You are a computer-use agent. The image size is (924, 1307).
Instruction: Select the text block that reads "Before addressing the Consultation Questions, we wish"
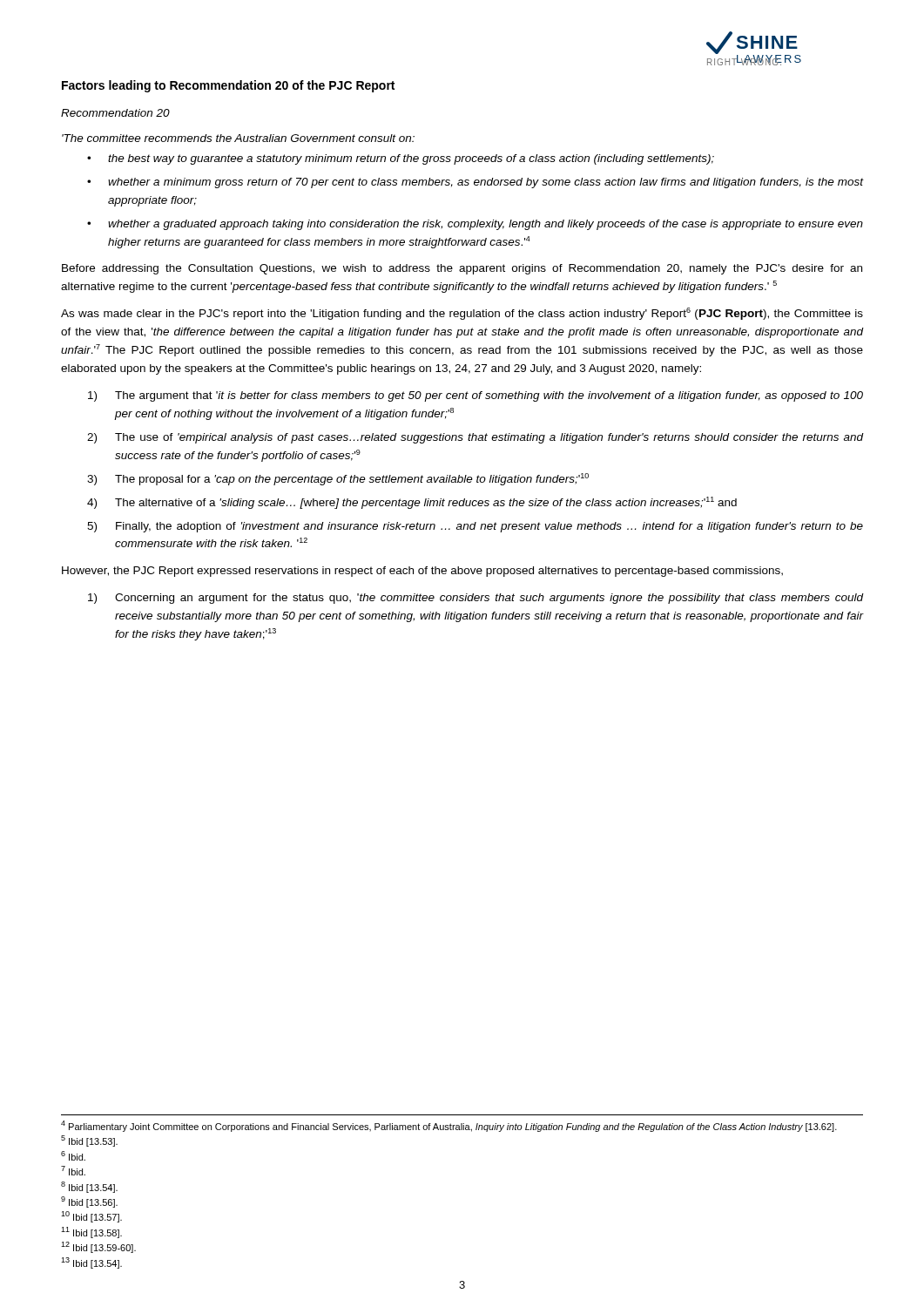[x=462, y=277]
